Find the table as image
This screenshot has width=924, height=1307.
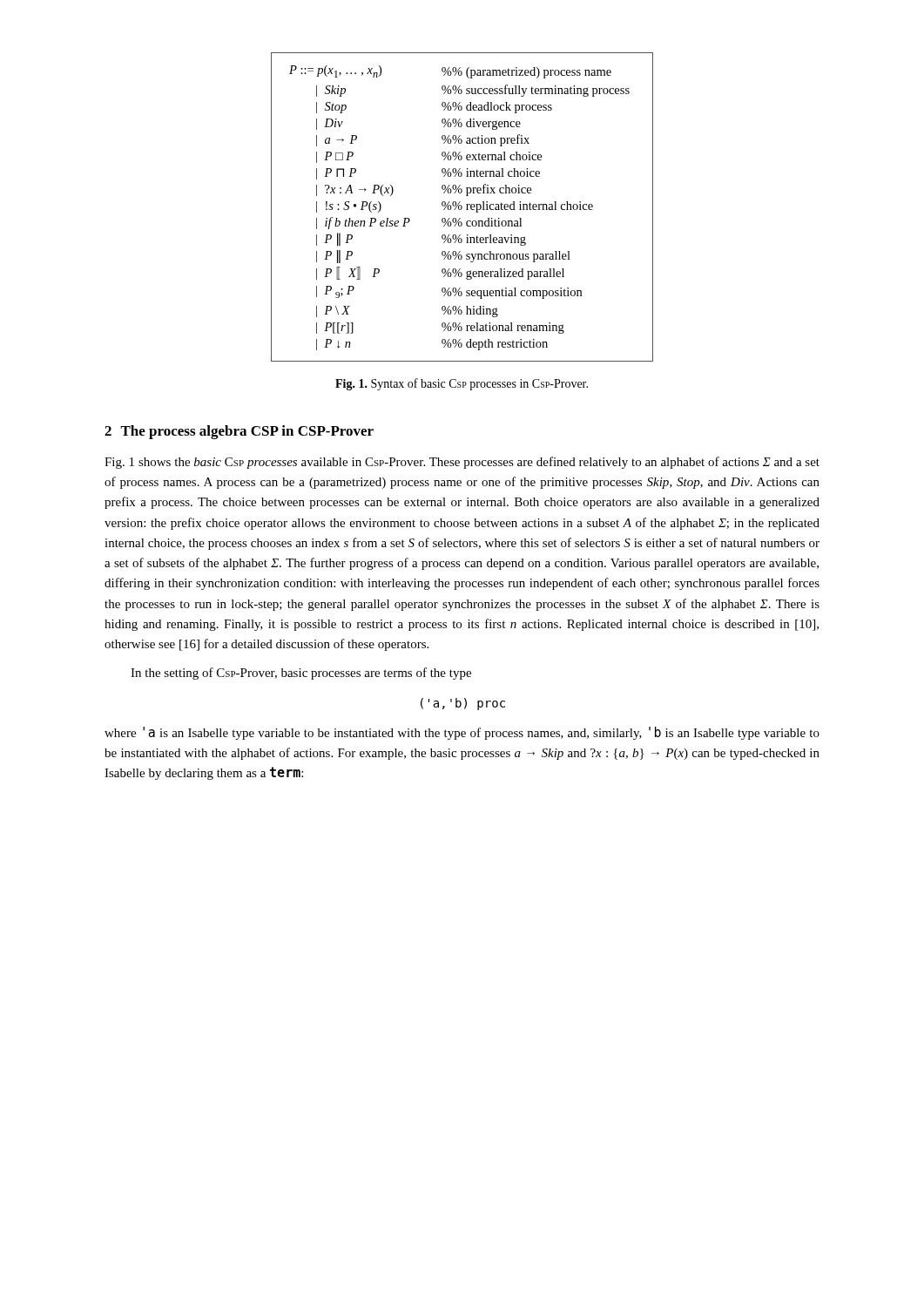click(462, 210)
